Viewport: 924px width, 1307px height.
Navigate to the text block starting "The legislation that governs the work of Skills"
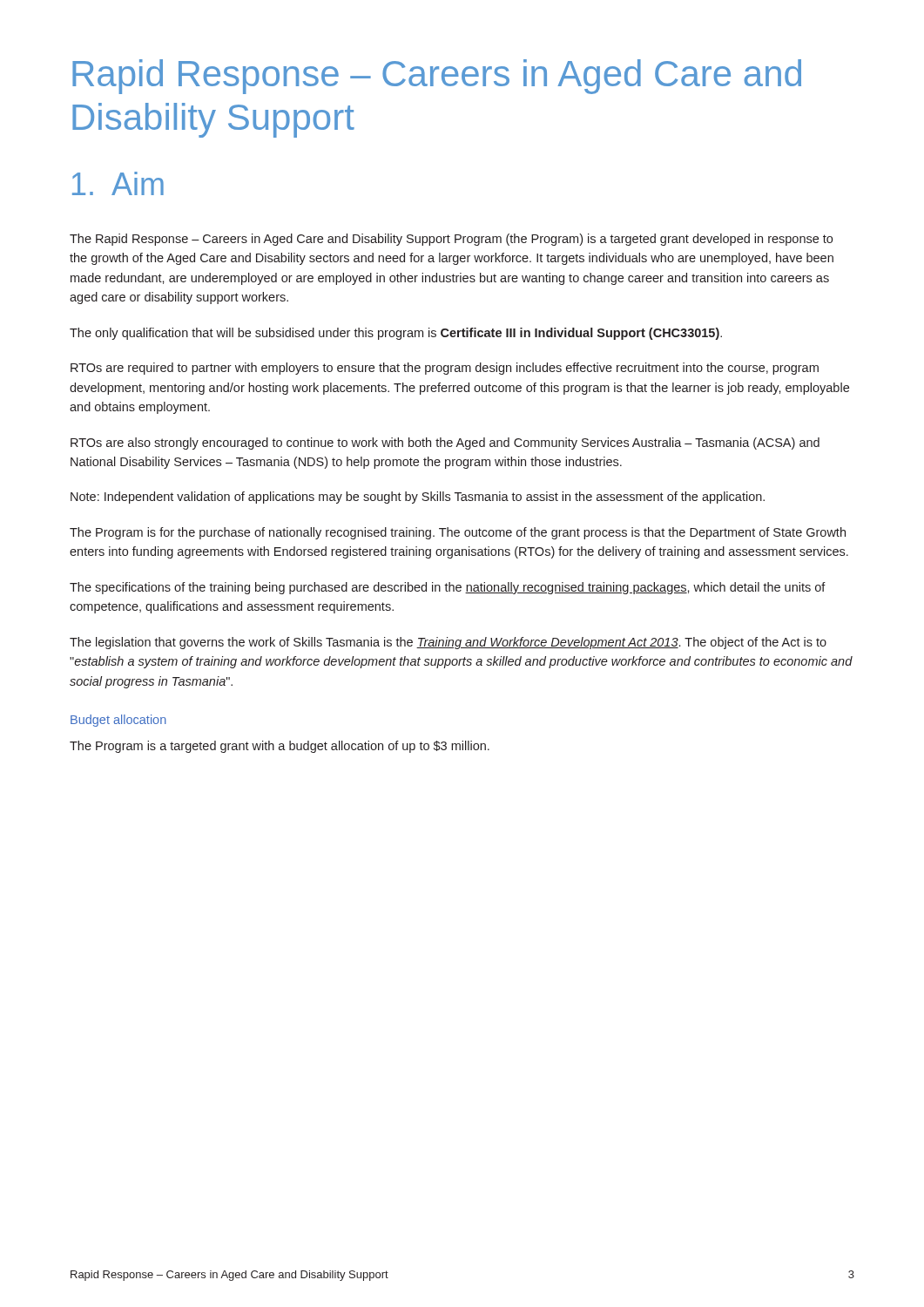[x=461, y=662]
